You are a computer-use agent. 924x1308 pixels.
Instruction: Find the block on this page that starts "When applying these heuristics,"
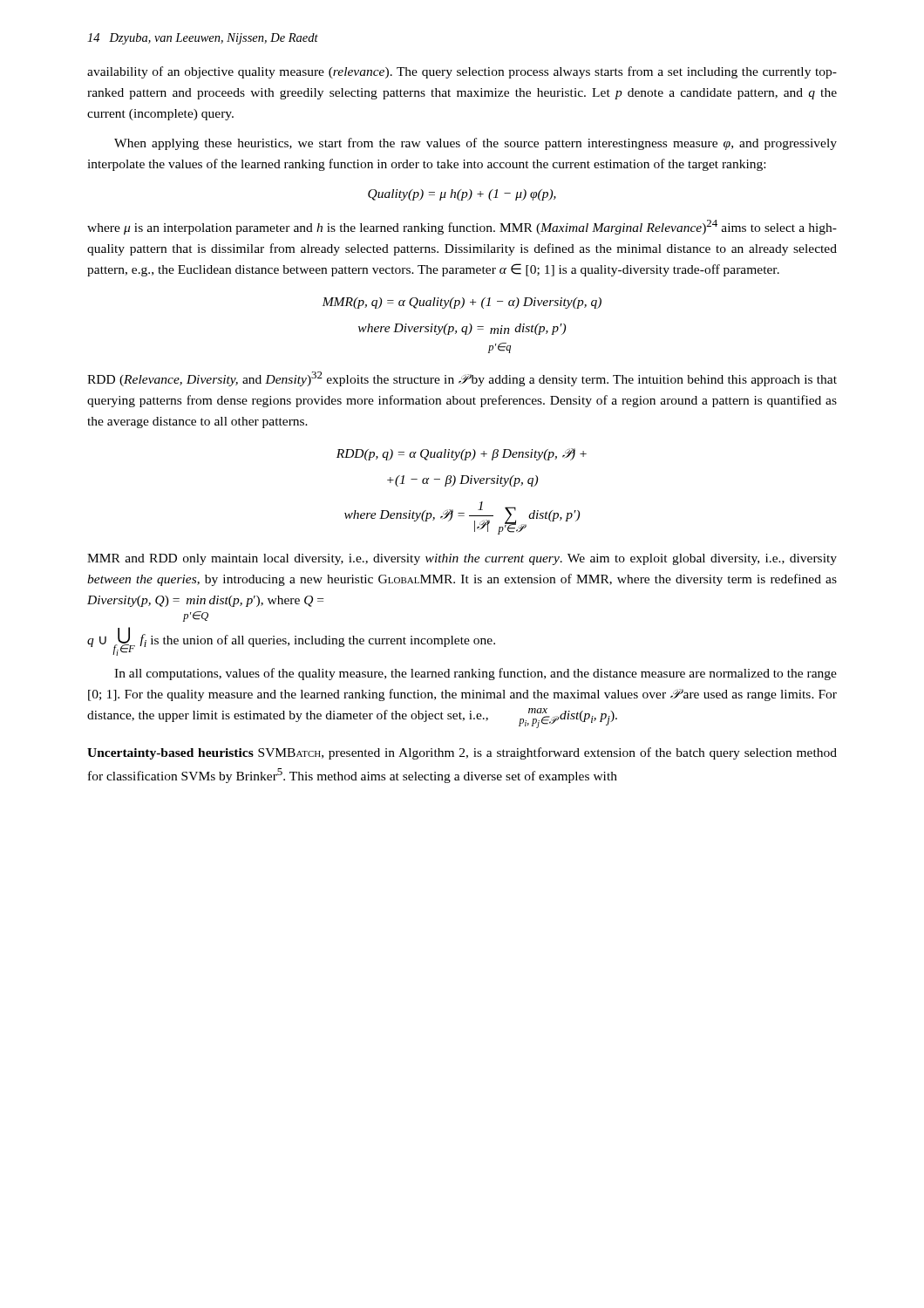[462, 154]
